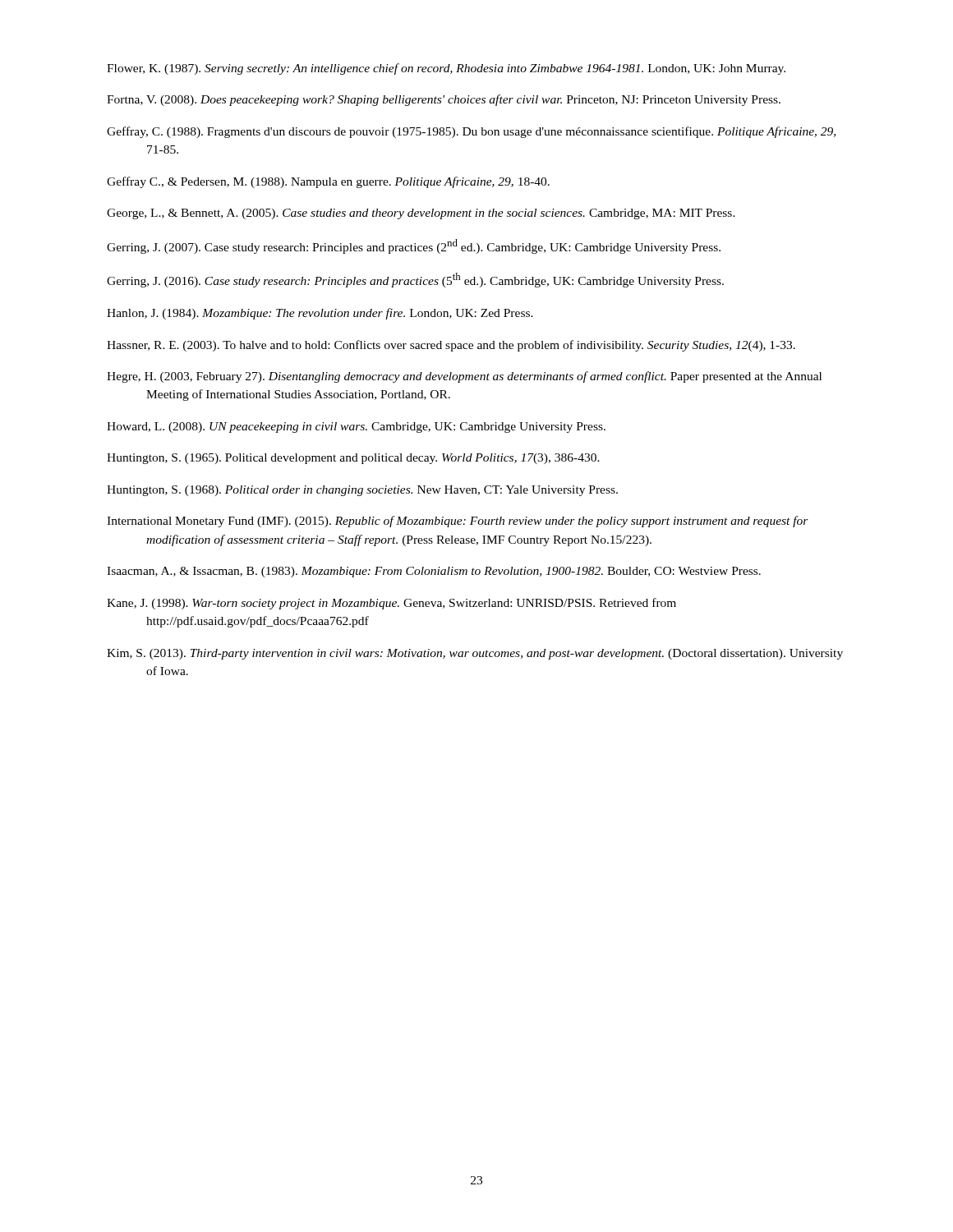The image size is (953, 1232).
Task: Select the list item containing "International Monetary Fund (IMF). (2015). Republic"
Action: pyautogui.click(x=457, y=530)
